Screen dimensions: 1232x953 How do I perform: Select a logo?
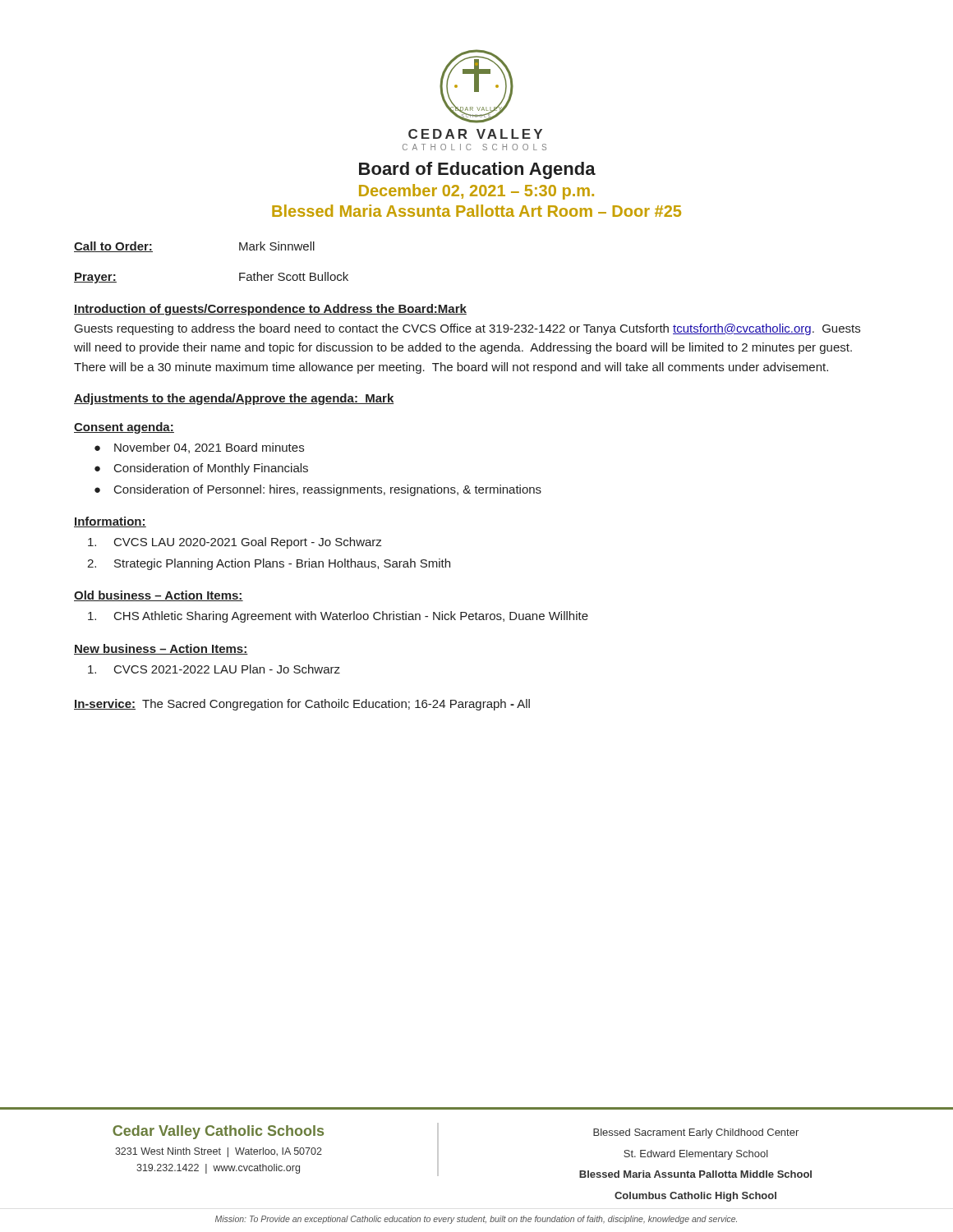pos(476,74)
